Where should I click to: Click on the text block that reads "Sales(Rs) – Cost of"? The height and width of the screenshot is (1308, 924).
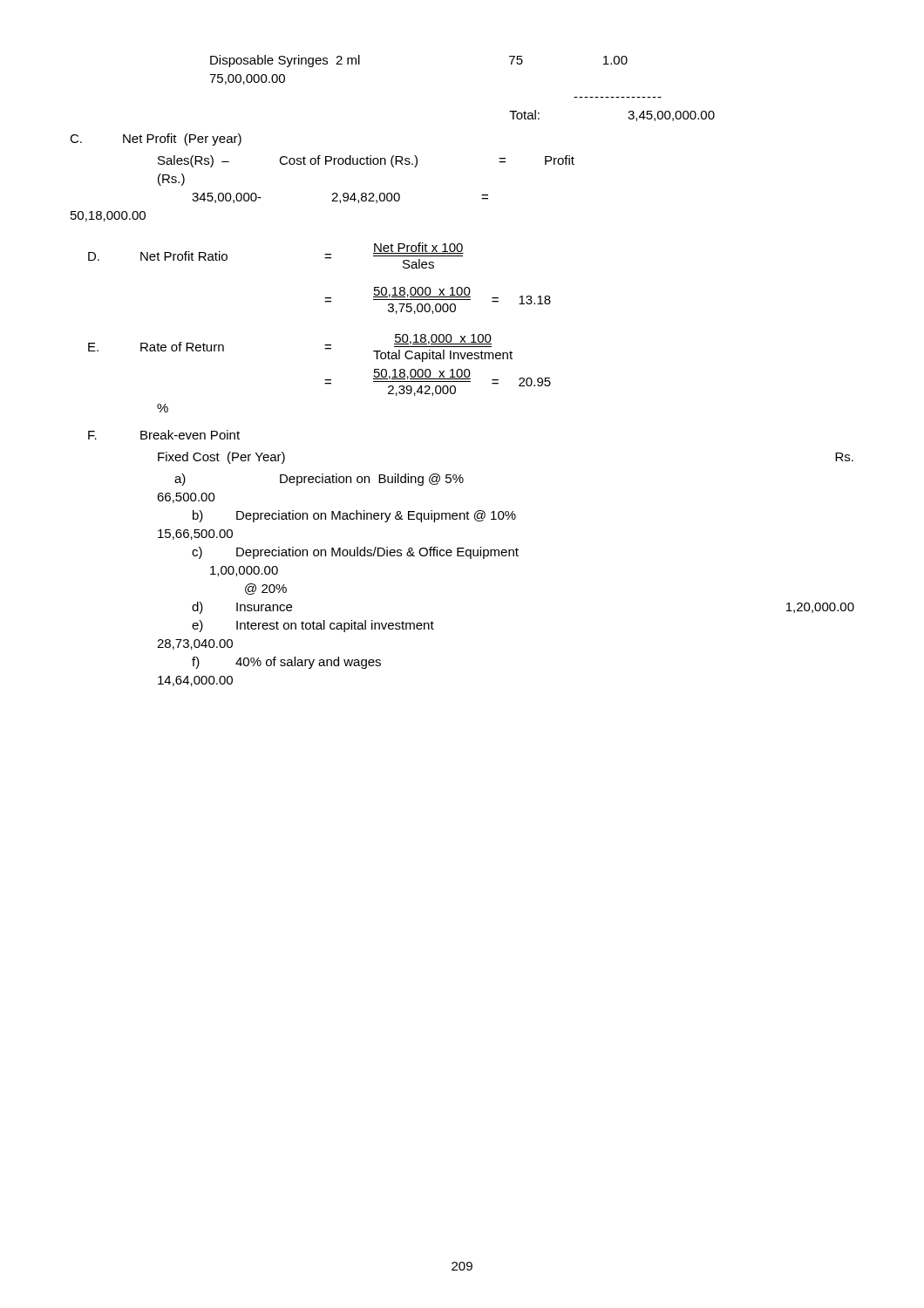tap(506, 169)
